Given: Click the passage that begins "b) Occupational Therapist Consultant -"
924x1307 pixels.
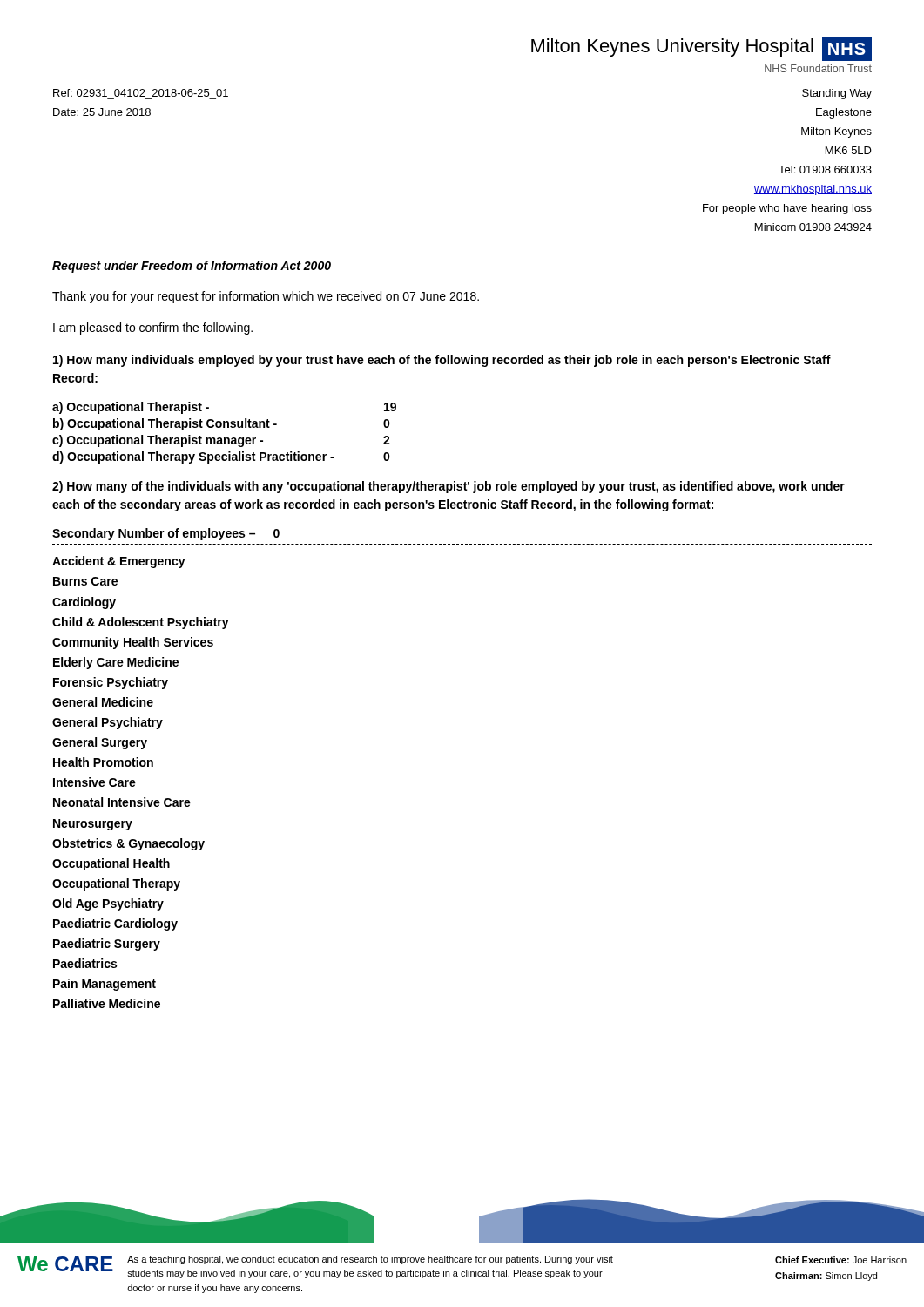Looking at the screenshot, I should 221,424.
